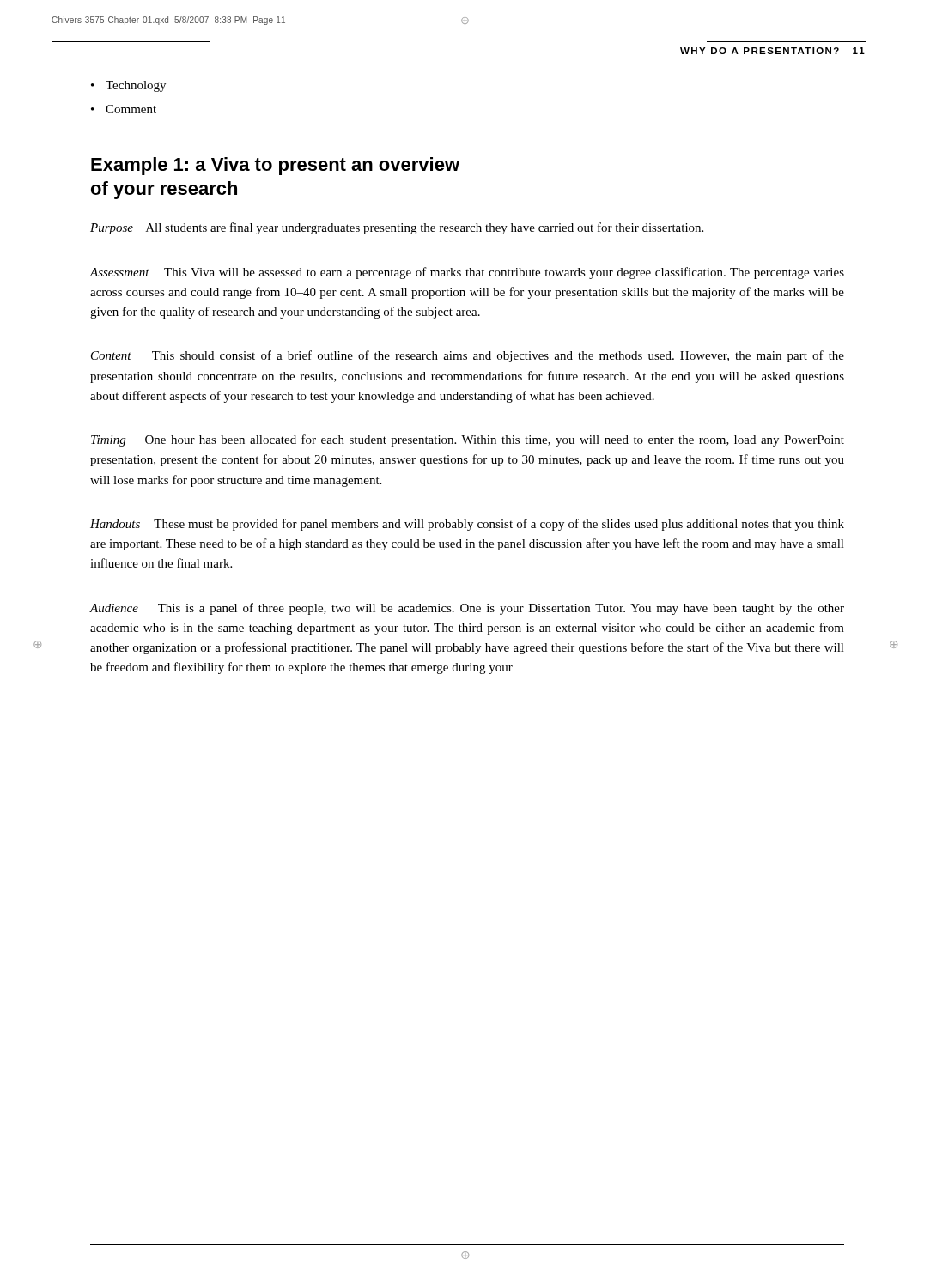
Task: Navigate to the text block starting "Purpose All students"
Action: click(x=397, y=228)
